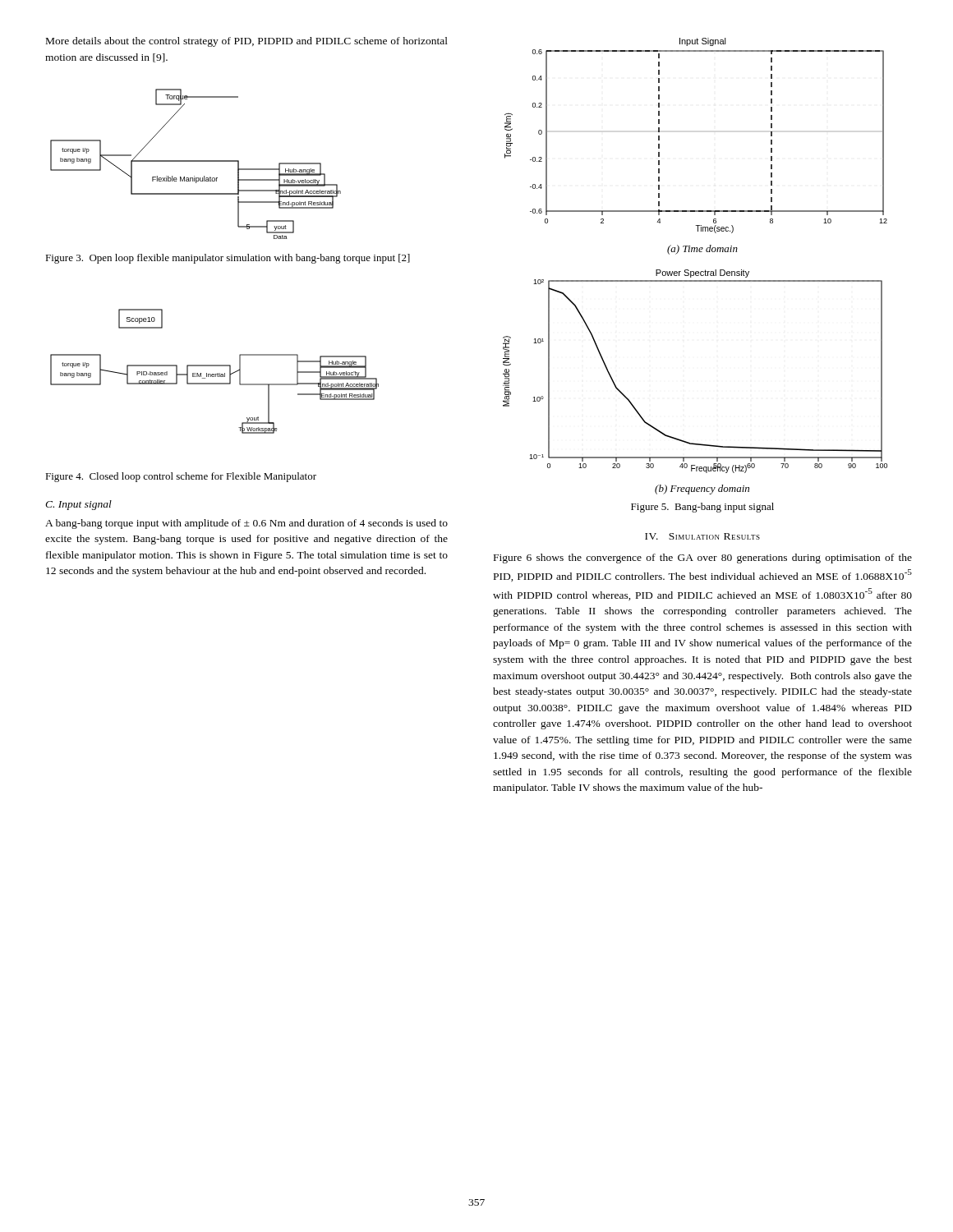953x1232 pixels.
Task: Select the line chart
Action: coord(702,136)
